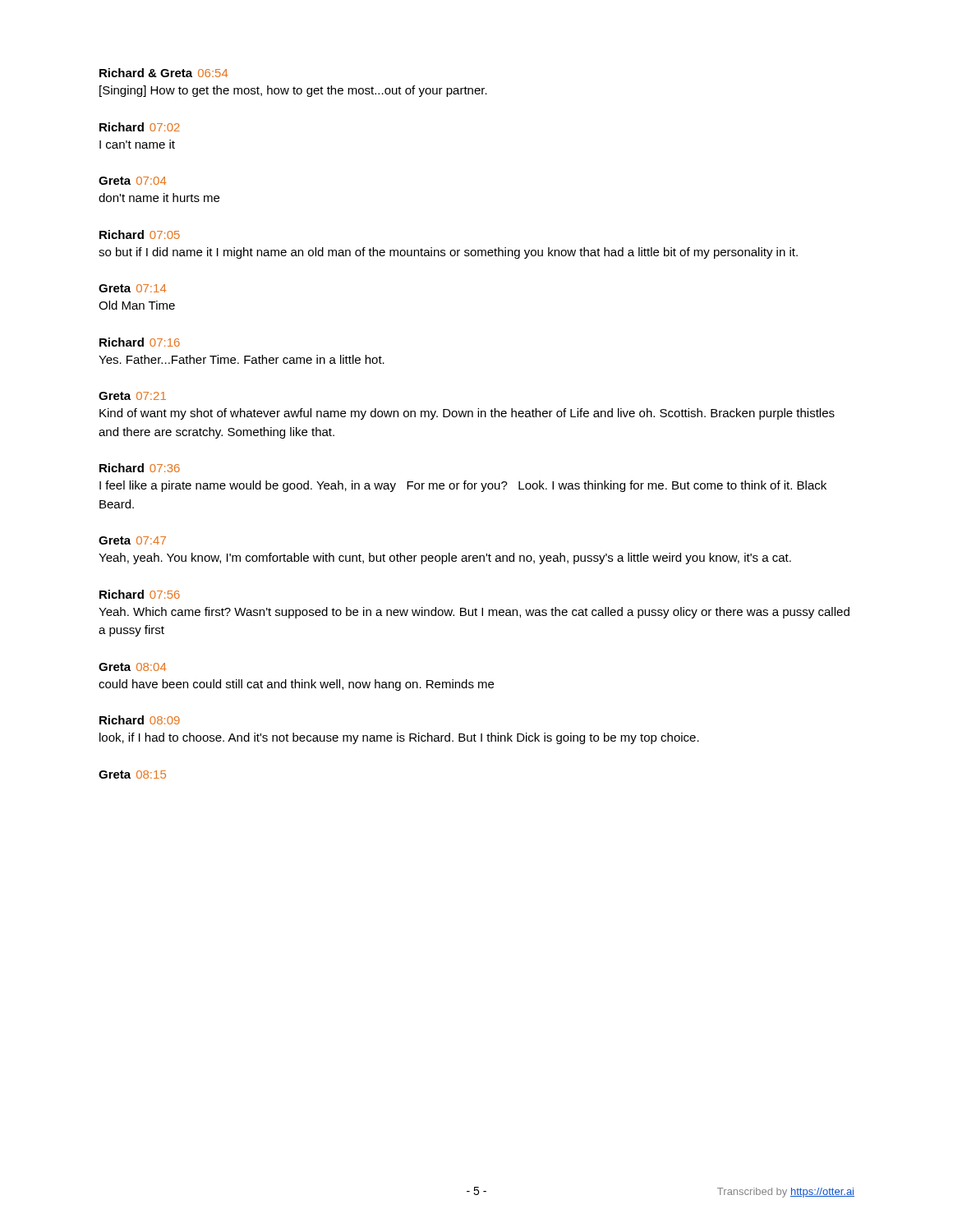Navigate to the text block starting "Greta07:14 Old Man Time"
Image resolution: width=953 pixels, height=1232 pixels.
click(133, 288)
